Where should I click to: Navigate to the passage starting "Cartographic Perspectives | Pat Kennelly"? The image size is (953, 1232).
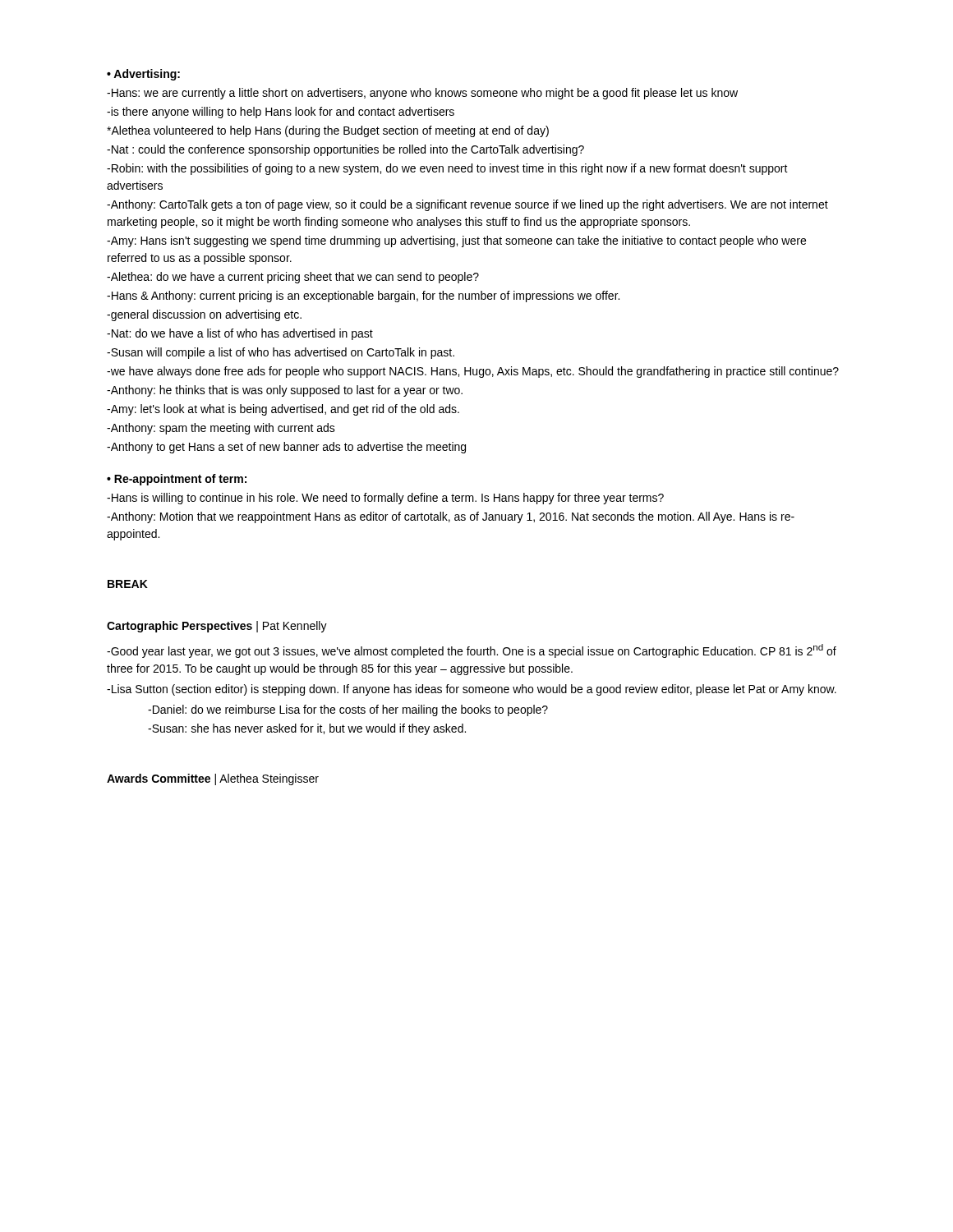coord(217,626)
